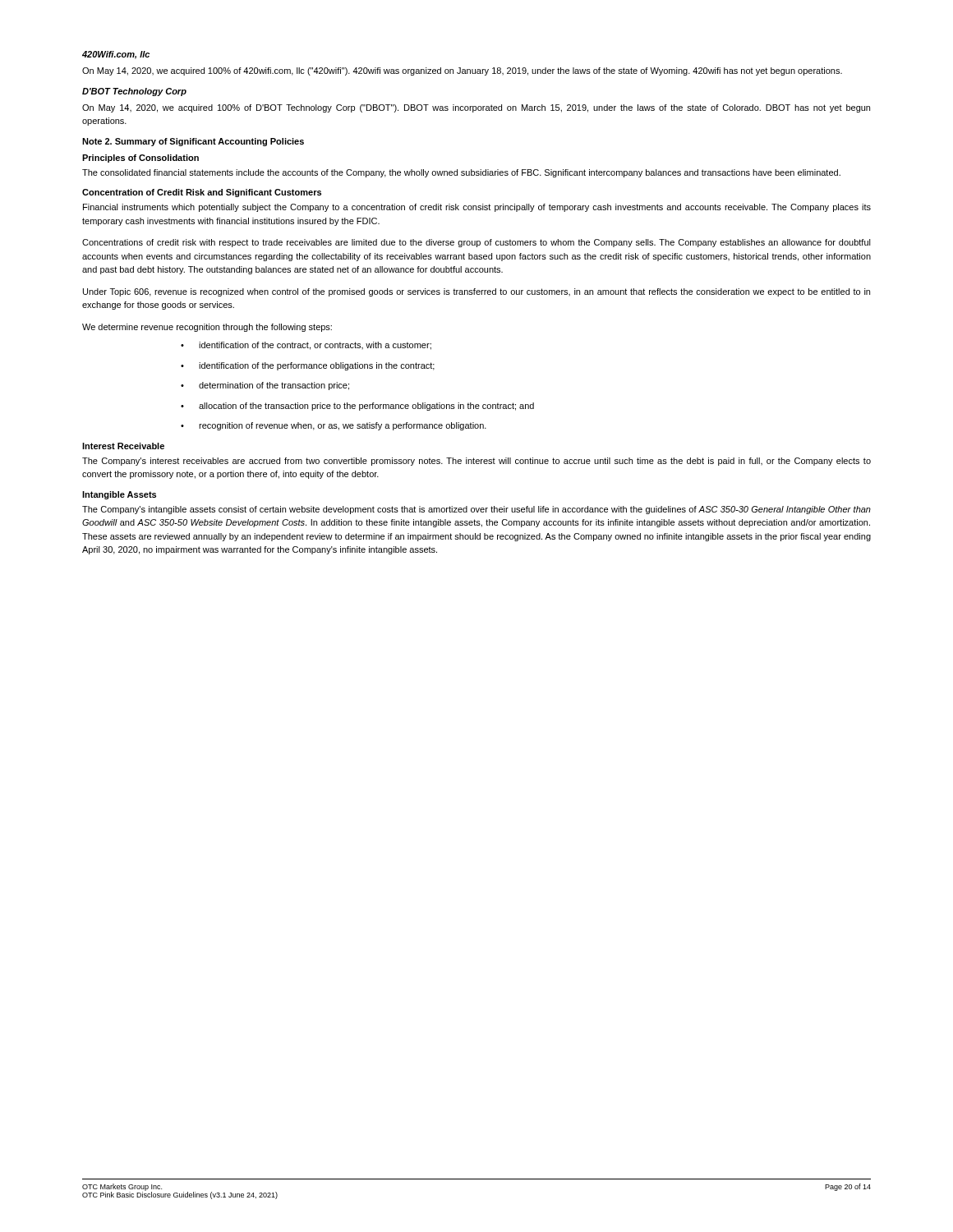953x1232 pixels.
Task: Find the block on this page that starts "The consolidated financial statements include the"
Action: pyautogui.click(x=462, y=172)
